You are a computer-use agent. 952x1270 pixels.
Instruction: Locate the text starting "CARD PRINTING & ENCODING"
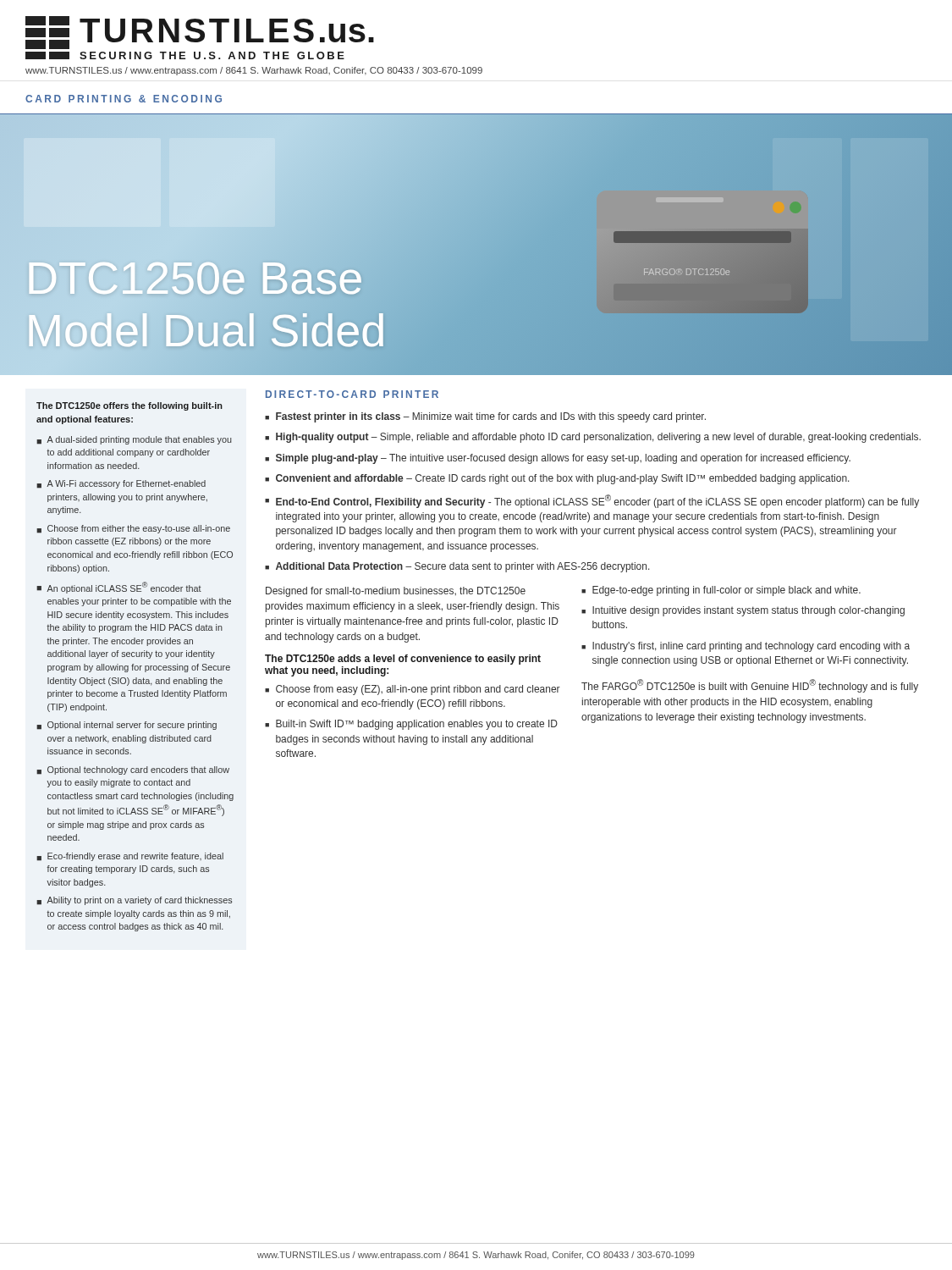point(125,99)
